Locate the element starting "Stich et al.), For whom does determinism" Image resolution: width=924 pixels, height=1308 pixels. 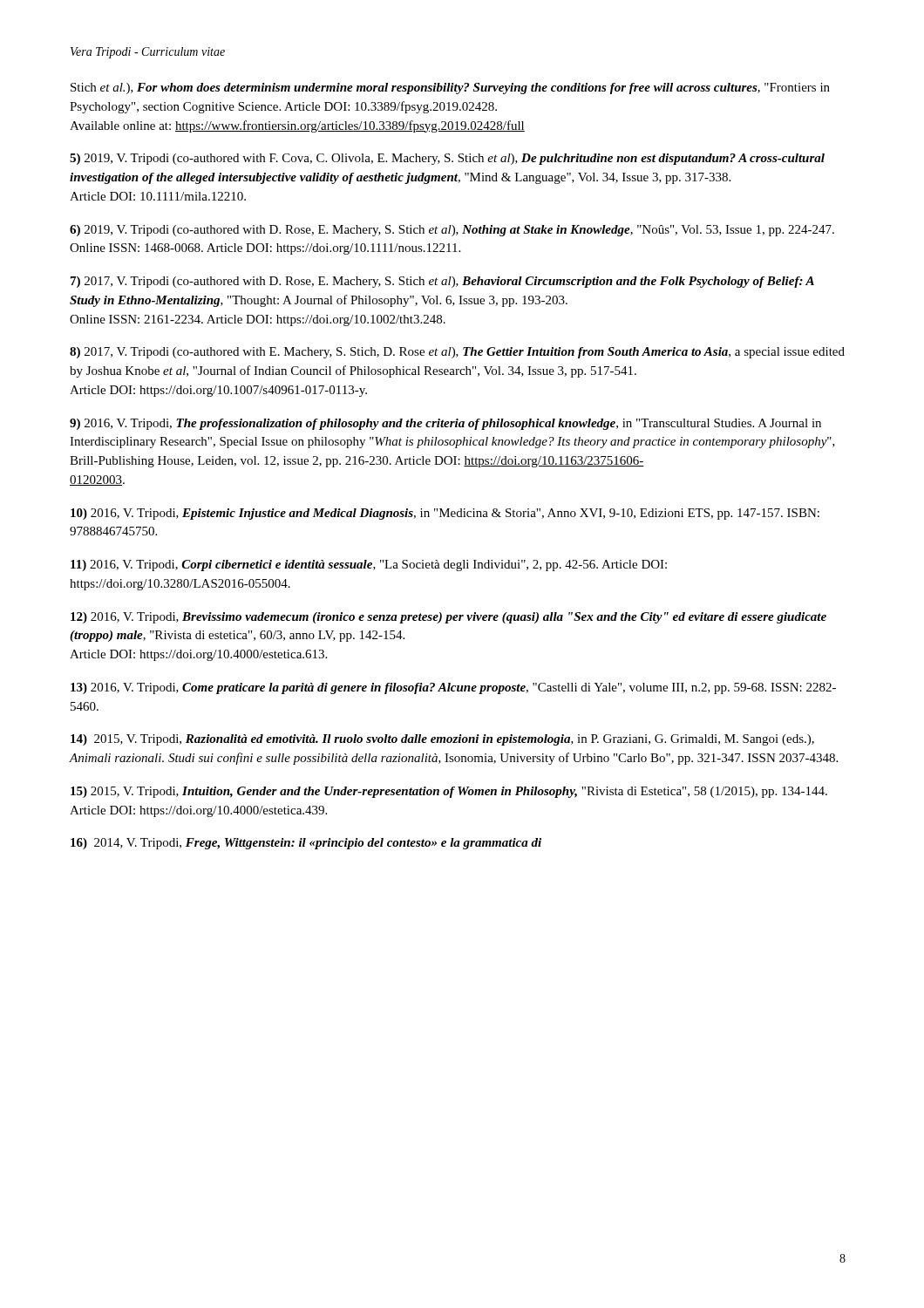[458, 107]
